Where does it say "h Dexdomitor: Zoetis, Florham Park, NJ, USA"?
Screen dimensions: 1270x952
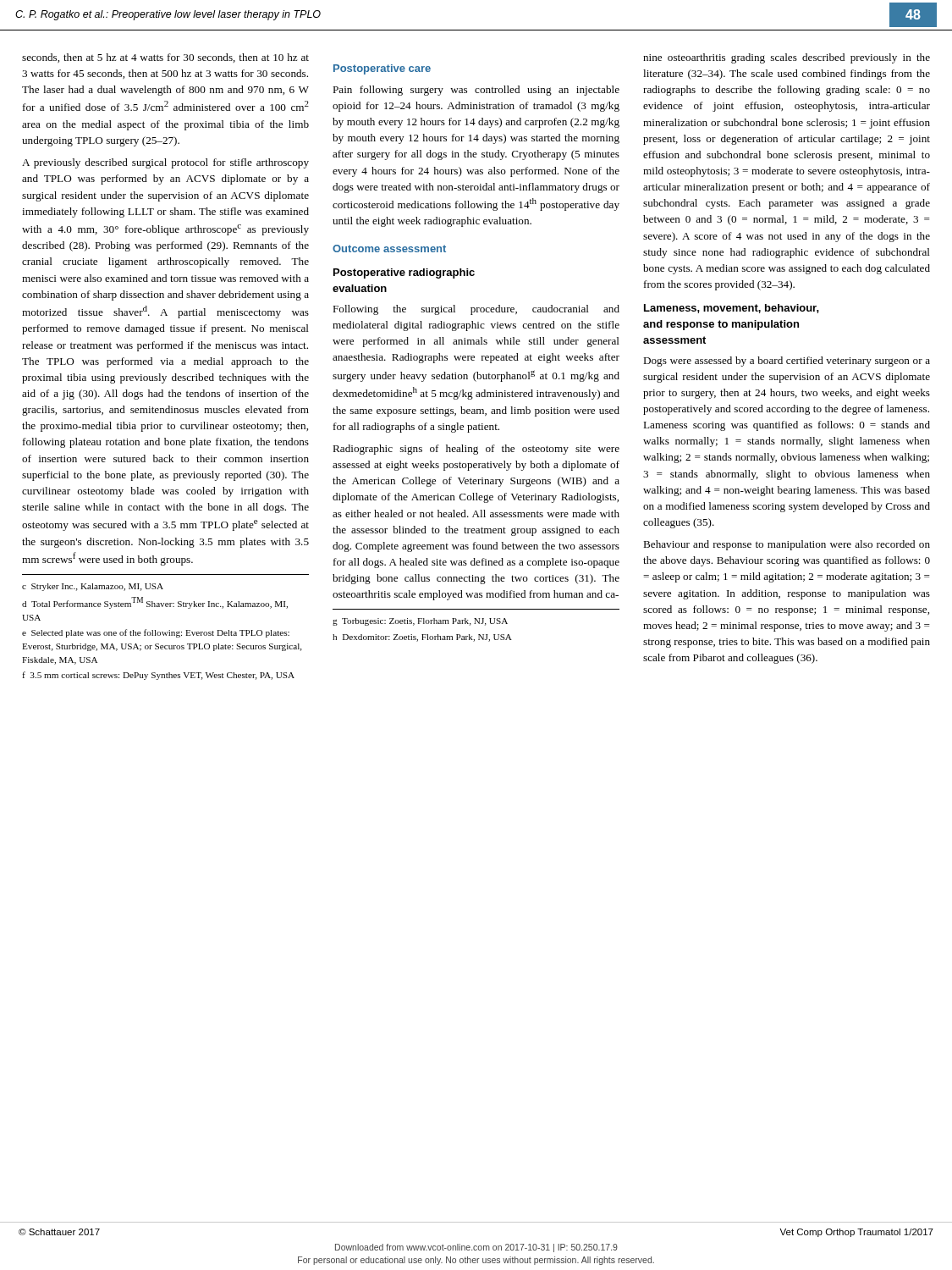click(422, 636)
